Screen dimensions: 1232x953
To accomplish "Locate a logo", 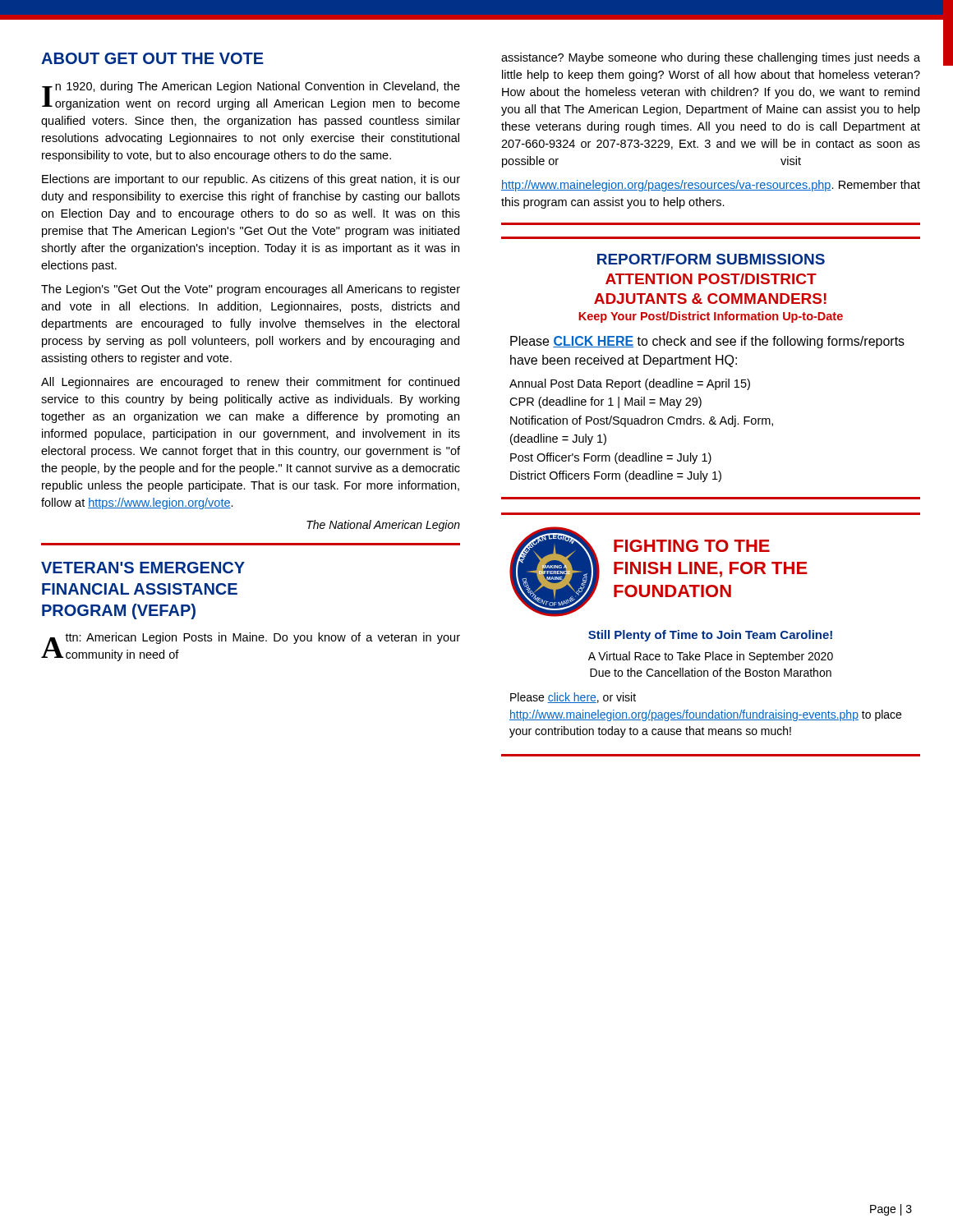I will (561, 573).
